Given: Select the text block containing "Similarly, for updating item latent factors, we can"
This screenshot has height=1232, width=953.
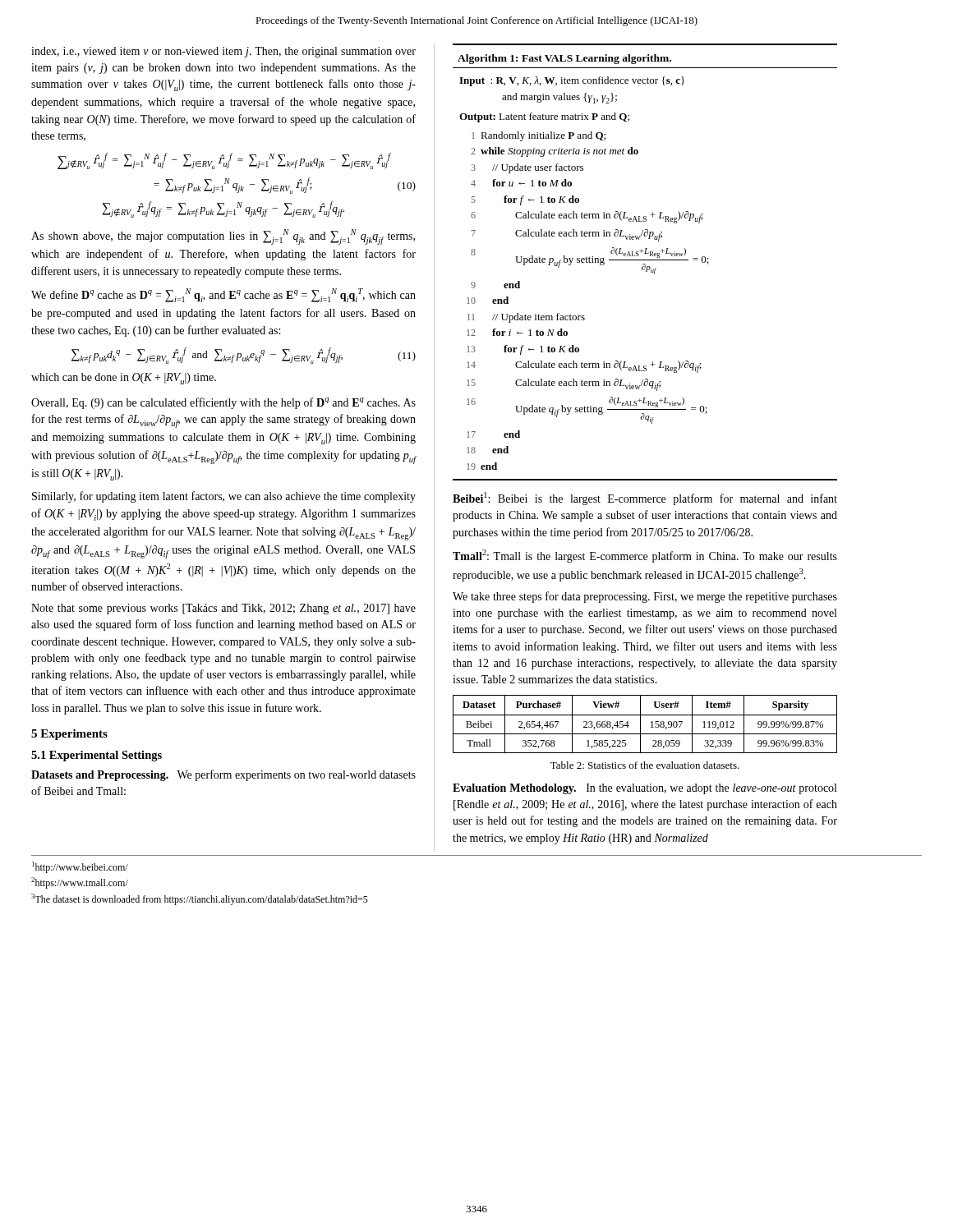Looking at the screenshot, I should coord(223,542).
